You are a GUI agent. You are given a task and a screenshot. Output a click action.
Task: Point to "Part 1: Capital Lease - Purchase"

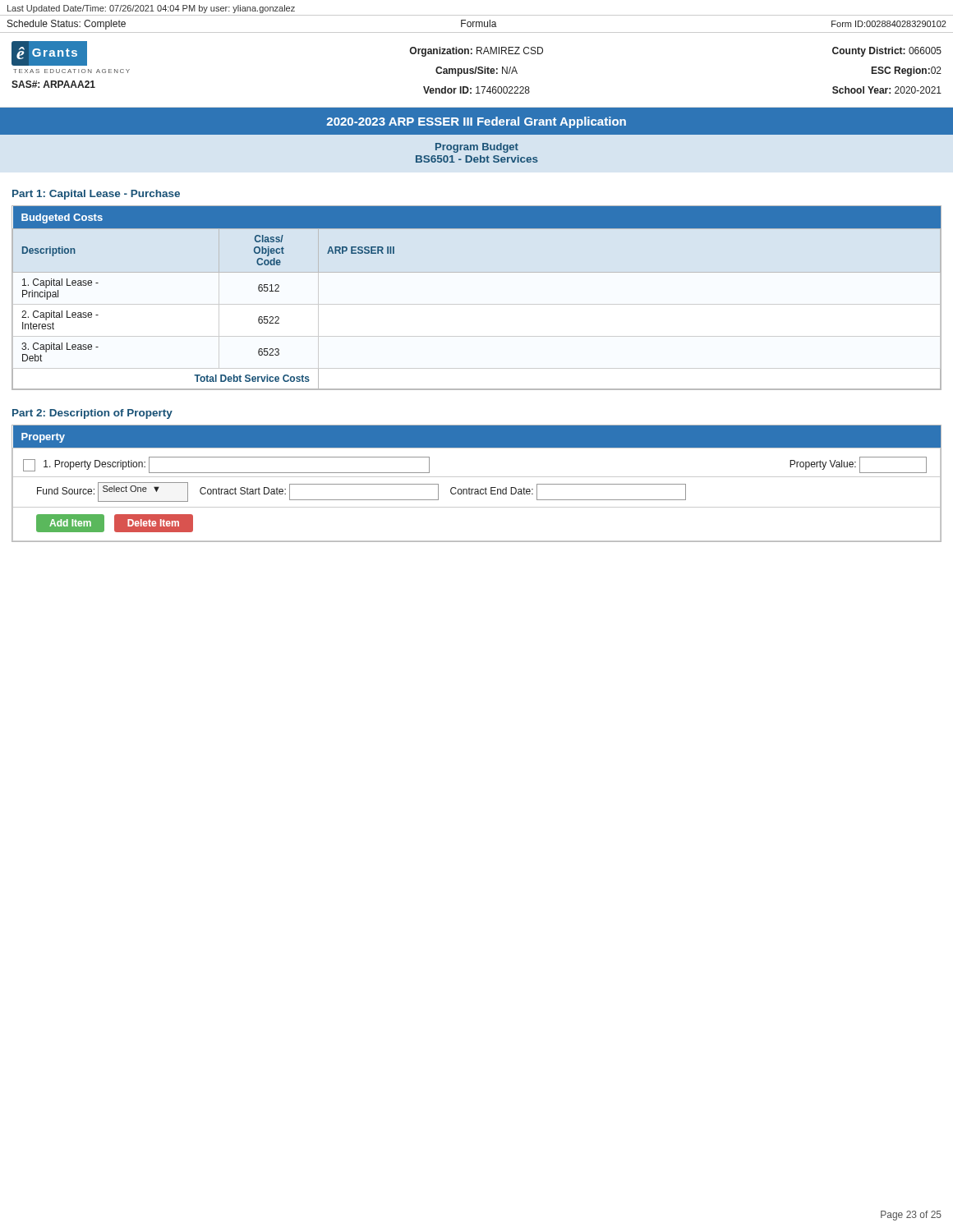point(96,193)
